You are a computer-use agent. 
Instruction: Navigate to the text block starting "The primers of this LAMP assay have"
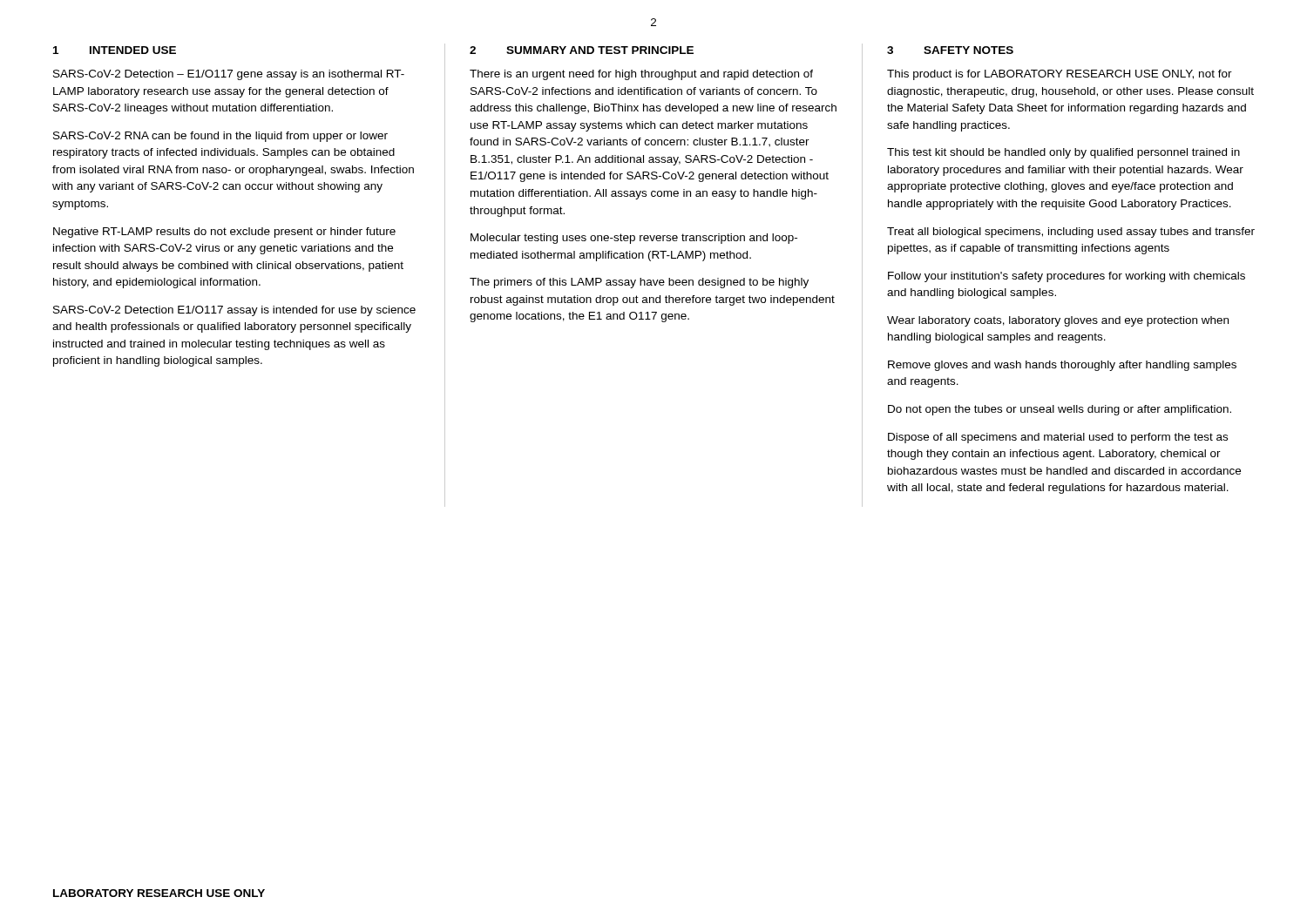(x=654, y=299)
